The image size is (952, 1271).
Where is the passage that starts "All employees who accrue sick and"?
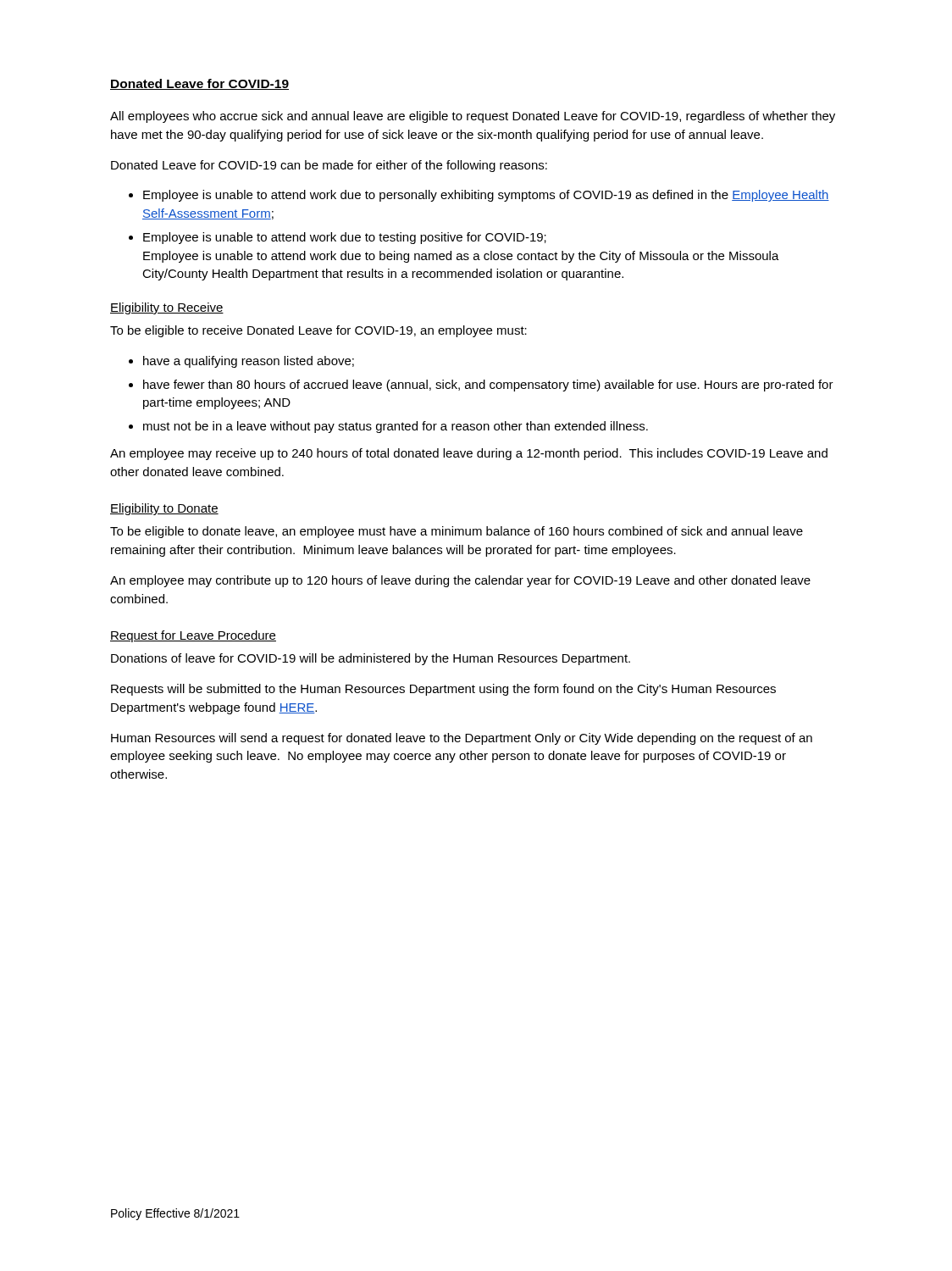(473, 125)
